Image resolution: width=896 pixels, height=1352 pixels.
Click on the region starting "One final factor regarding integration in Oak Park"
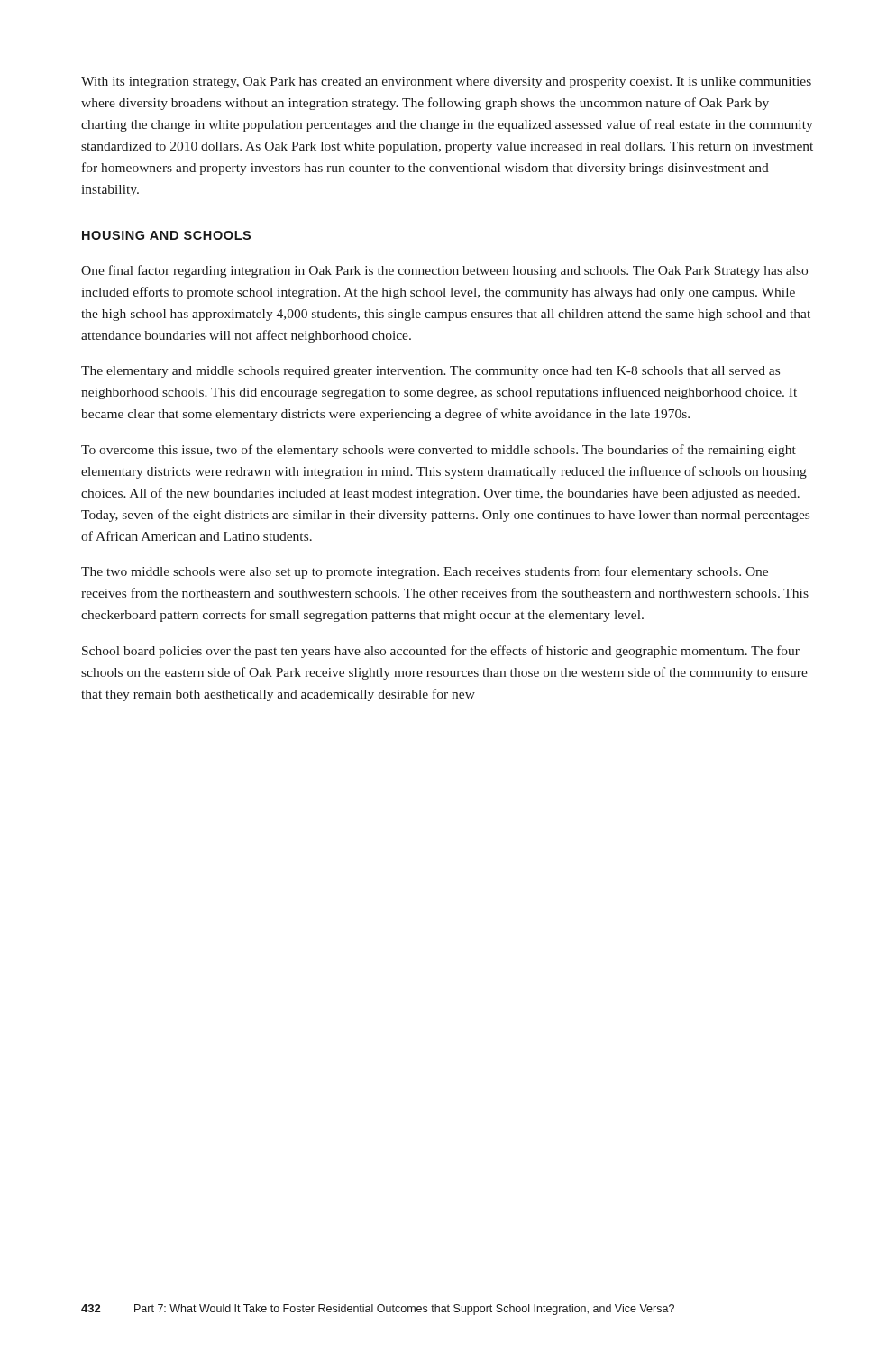tap(448, 302)
